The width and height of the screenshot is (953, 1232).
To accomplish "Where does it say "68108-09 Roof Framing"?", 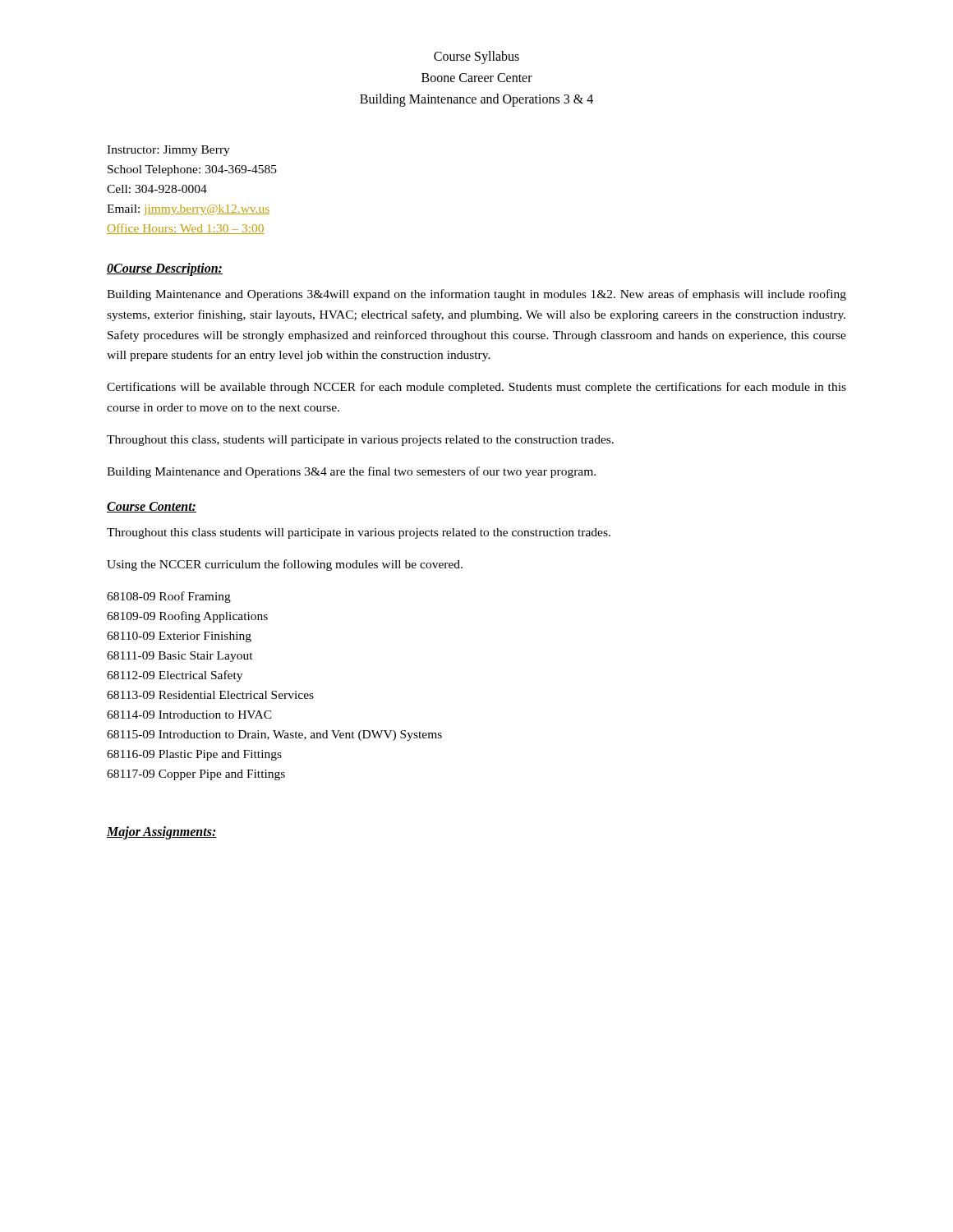I will [169, 596].
